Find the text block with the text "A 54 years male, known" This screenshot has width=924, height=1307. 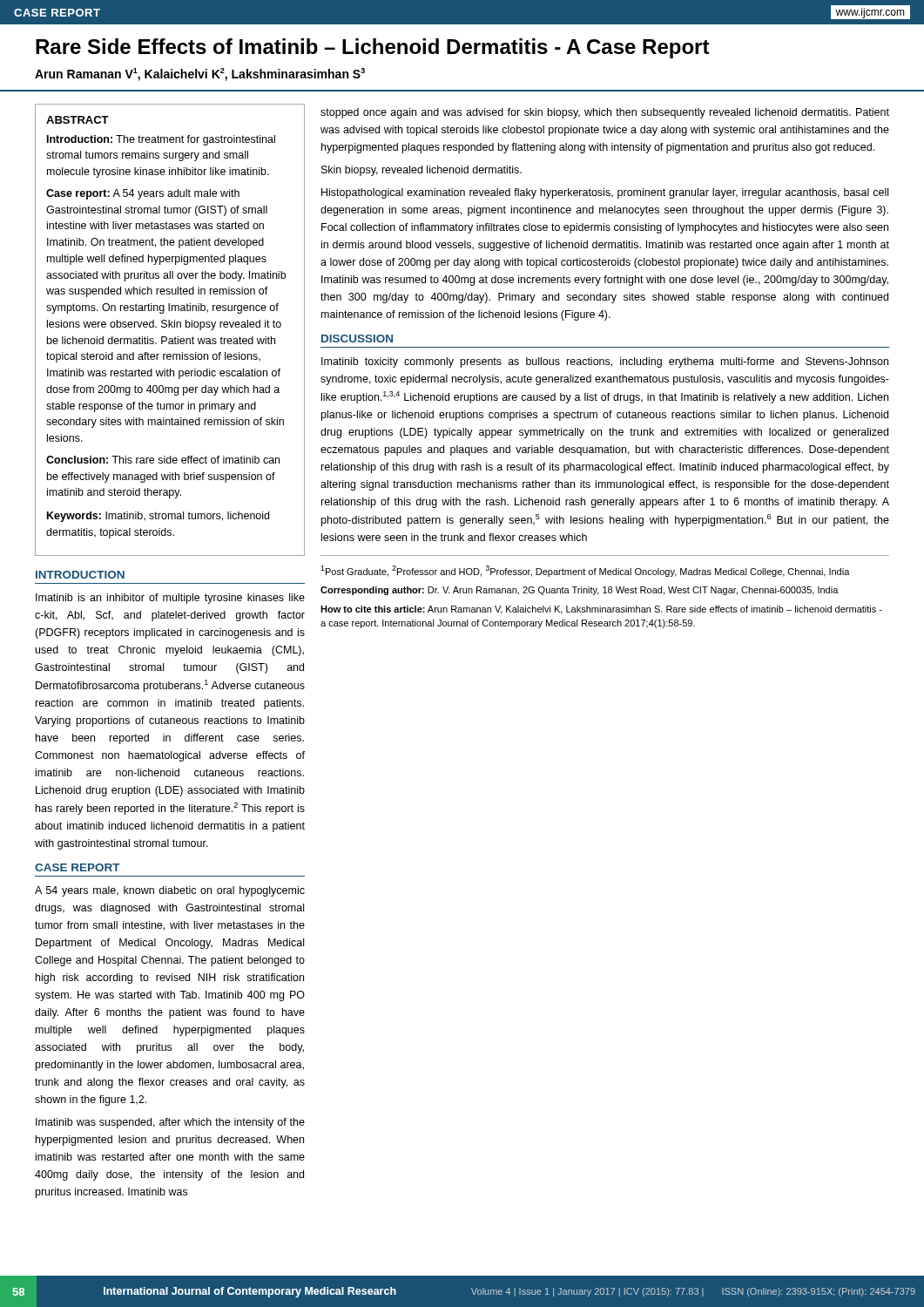(170, 995)
